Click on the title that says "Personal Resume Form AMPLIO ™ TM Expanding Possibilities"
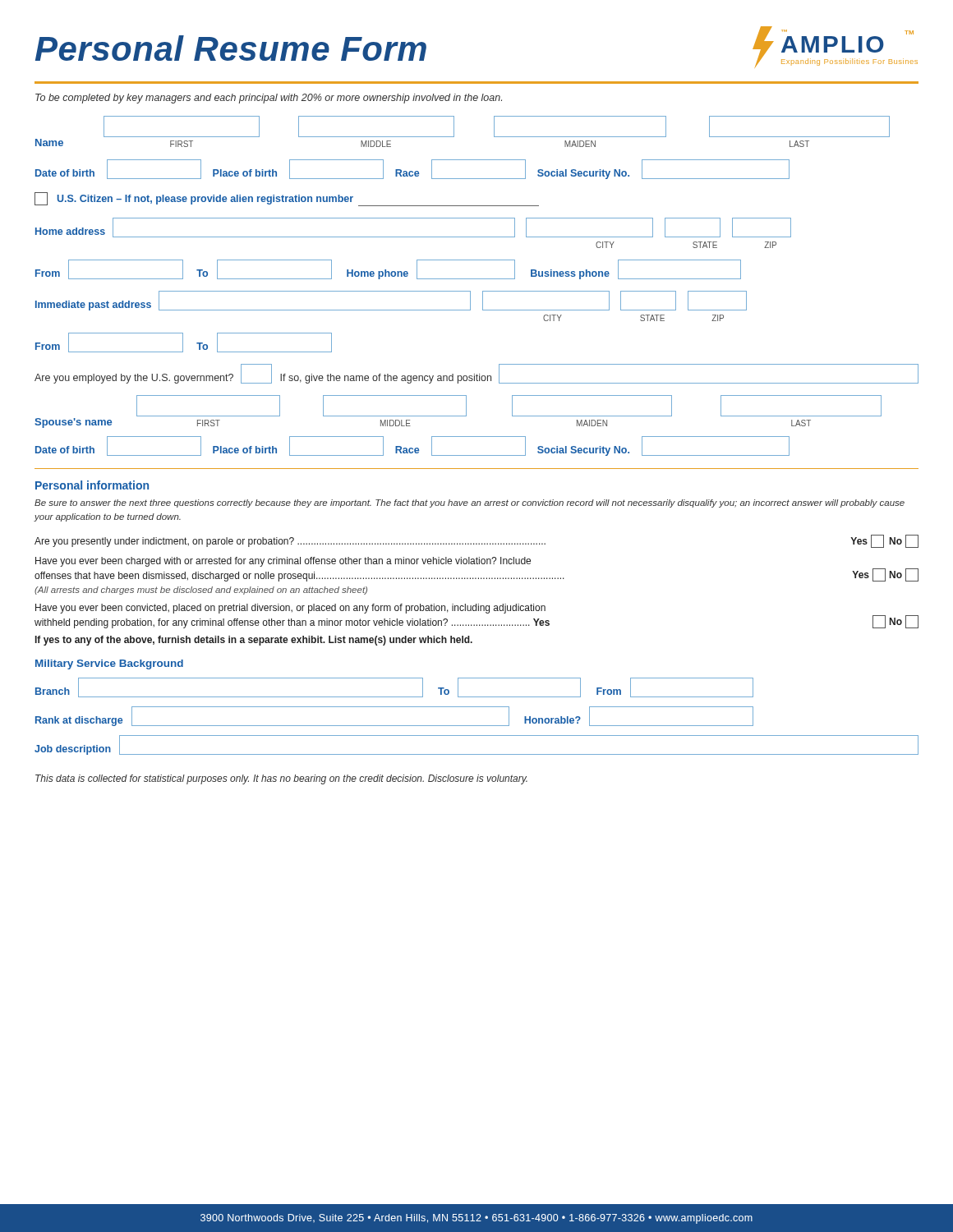Screen dimensions: 1232x953 click(x=228, y=46)
